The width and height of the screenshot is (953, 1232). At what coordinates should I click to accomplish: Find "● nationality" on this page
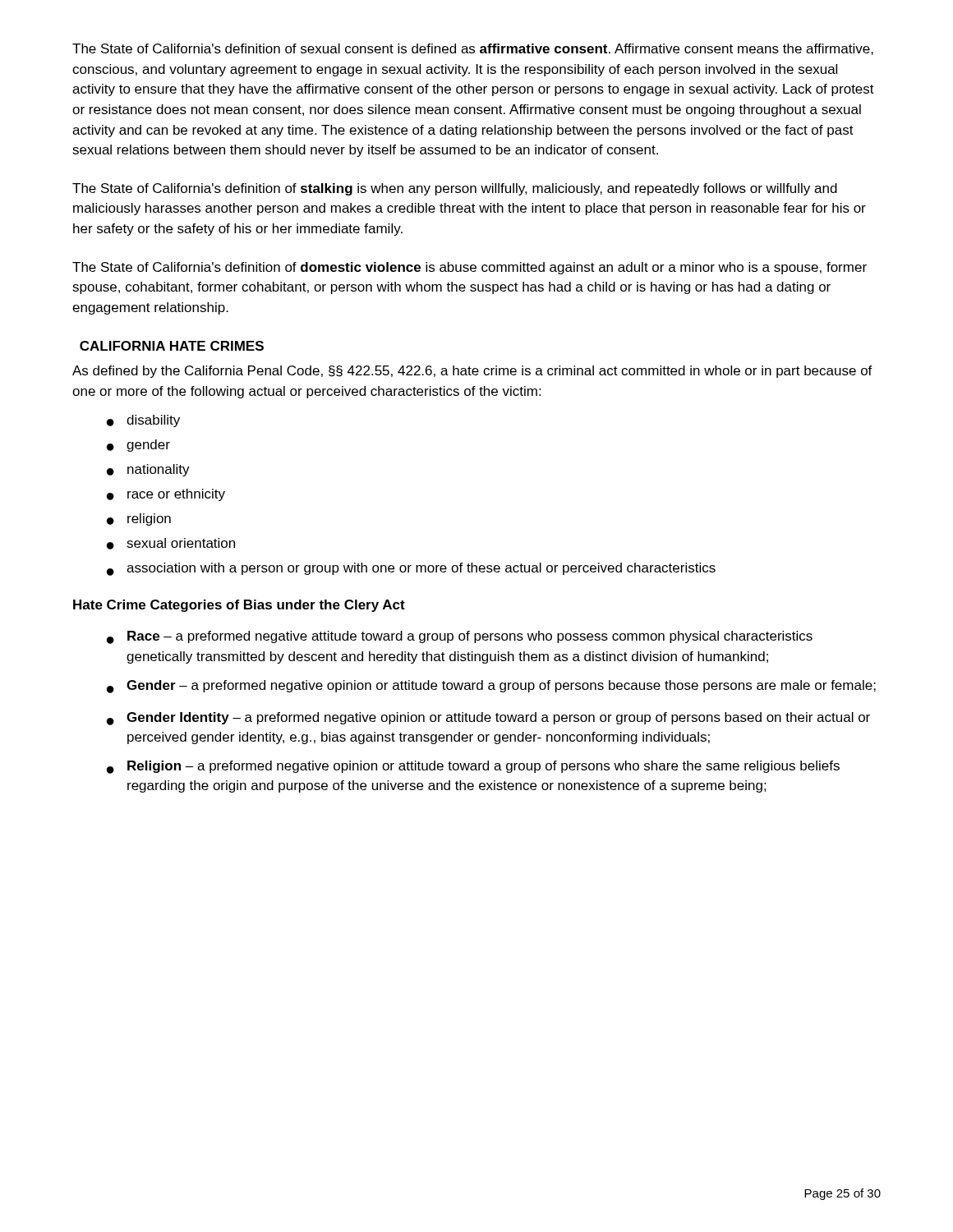click(147, 470)
